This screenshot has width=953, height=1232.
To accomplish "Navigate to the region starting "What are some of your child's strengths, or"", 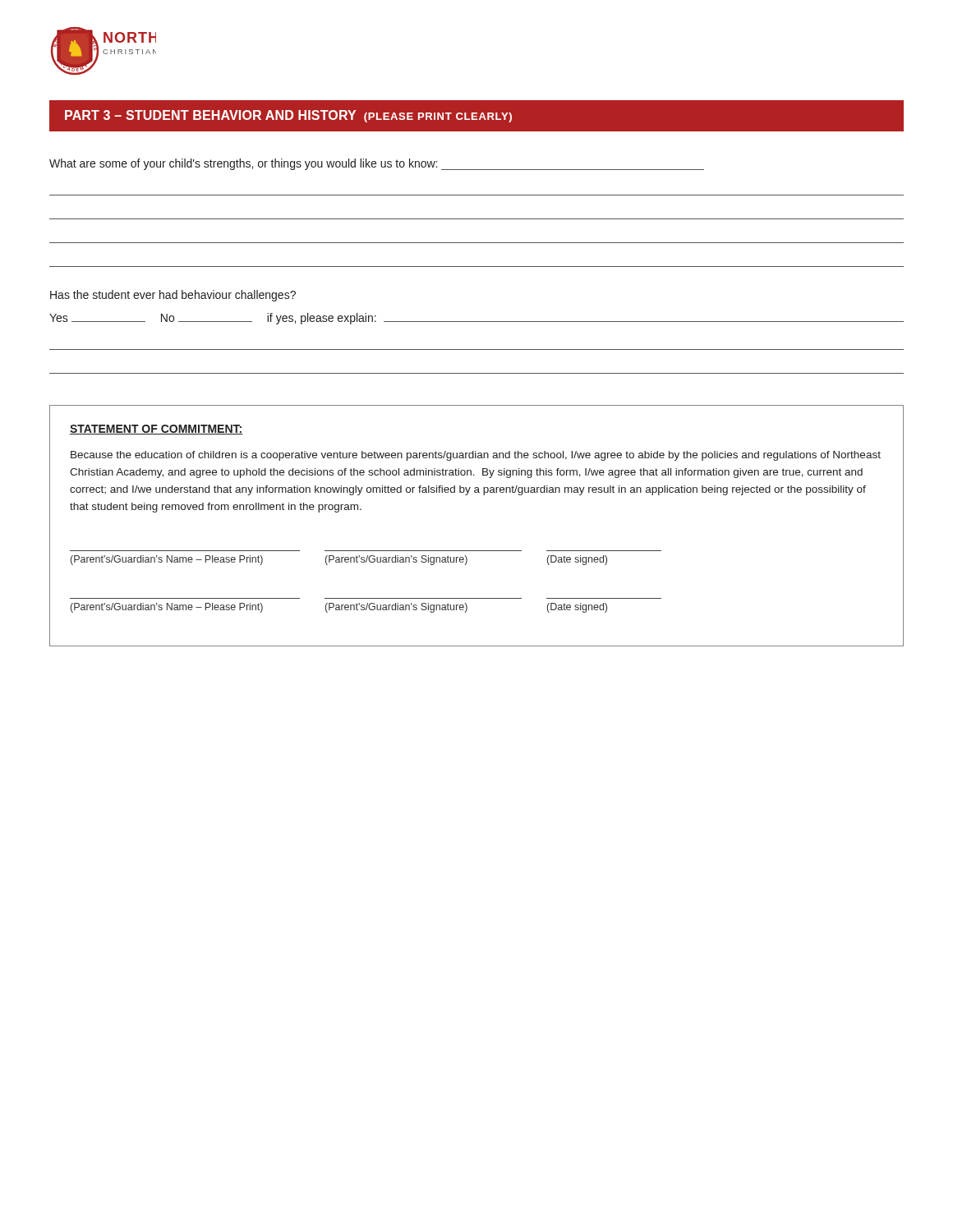I will pos(377,162).
